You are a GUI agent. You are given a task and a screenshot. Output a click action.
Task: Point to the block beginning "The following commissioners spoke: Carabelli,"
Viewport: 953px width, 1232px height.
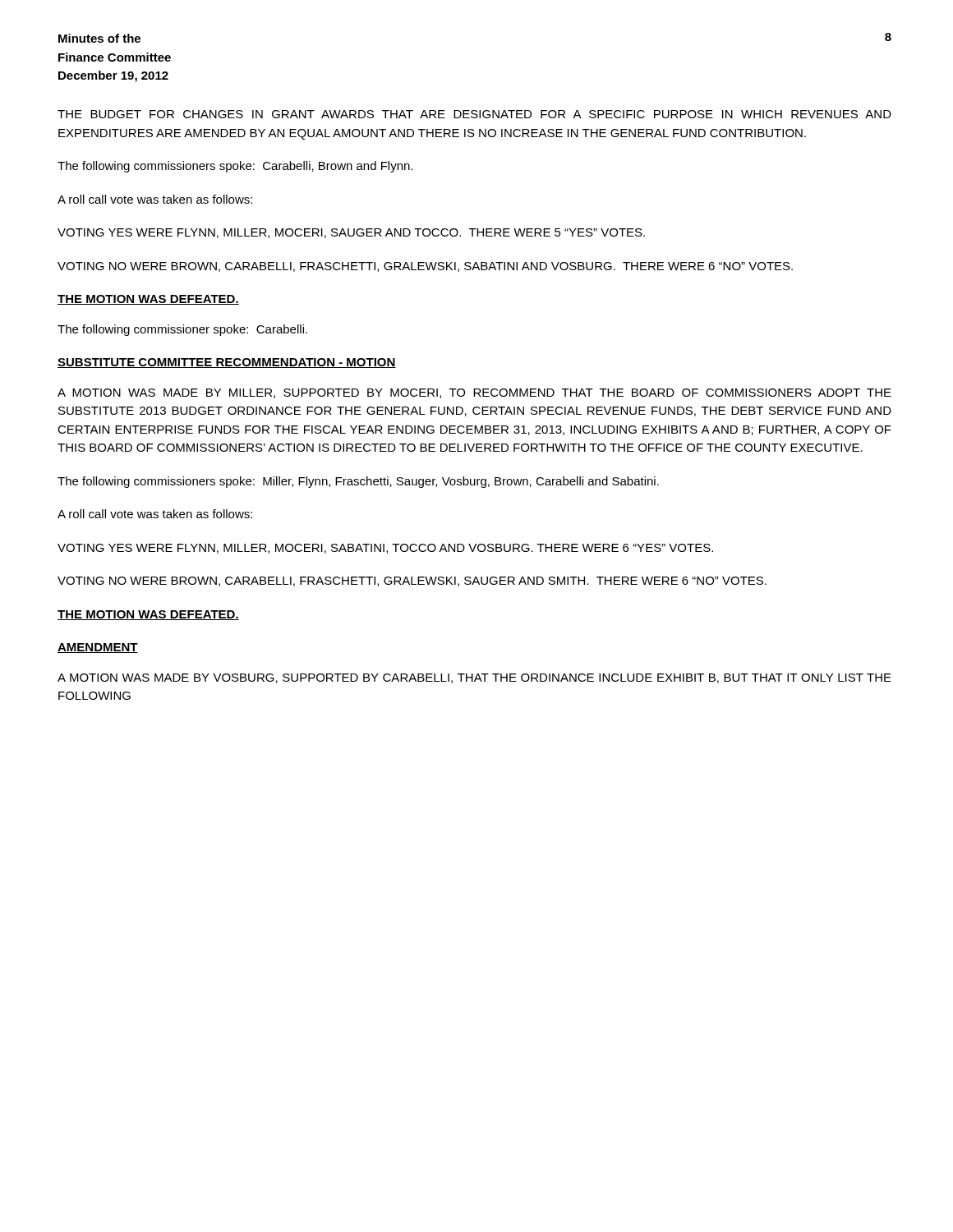(236, 166)
